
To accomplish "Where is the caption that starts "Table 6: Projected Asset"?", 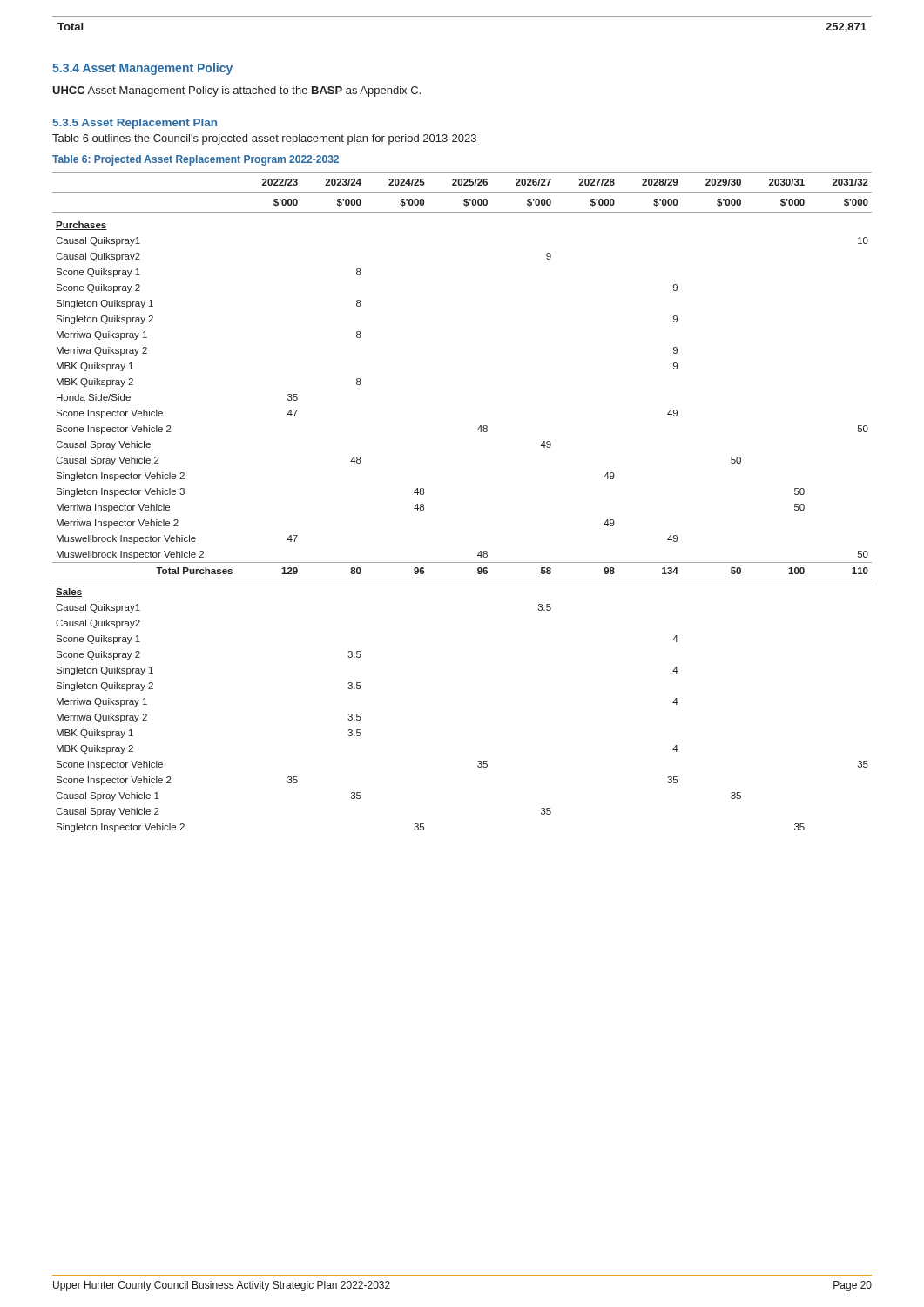I will (196, 159).
